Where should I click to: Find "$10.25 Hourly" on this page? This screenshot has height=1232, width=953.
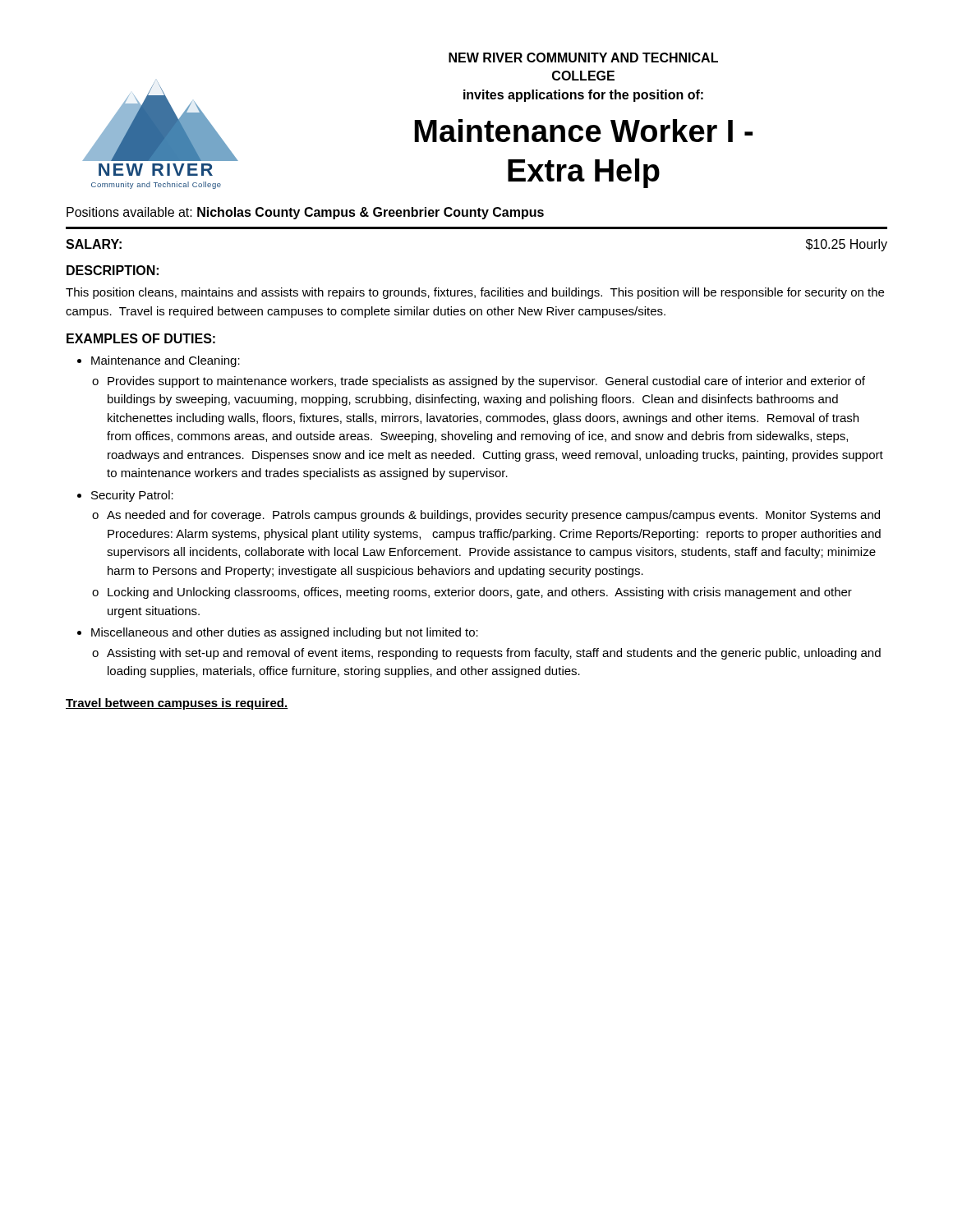point(846,244)
